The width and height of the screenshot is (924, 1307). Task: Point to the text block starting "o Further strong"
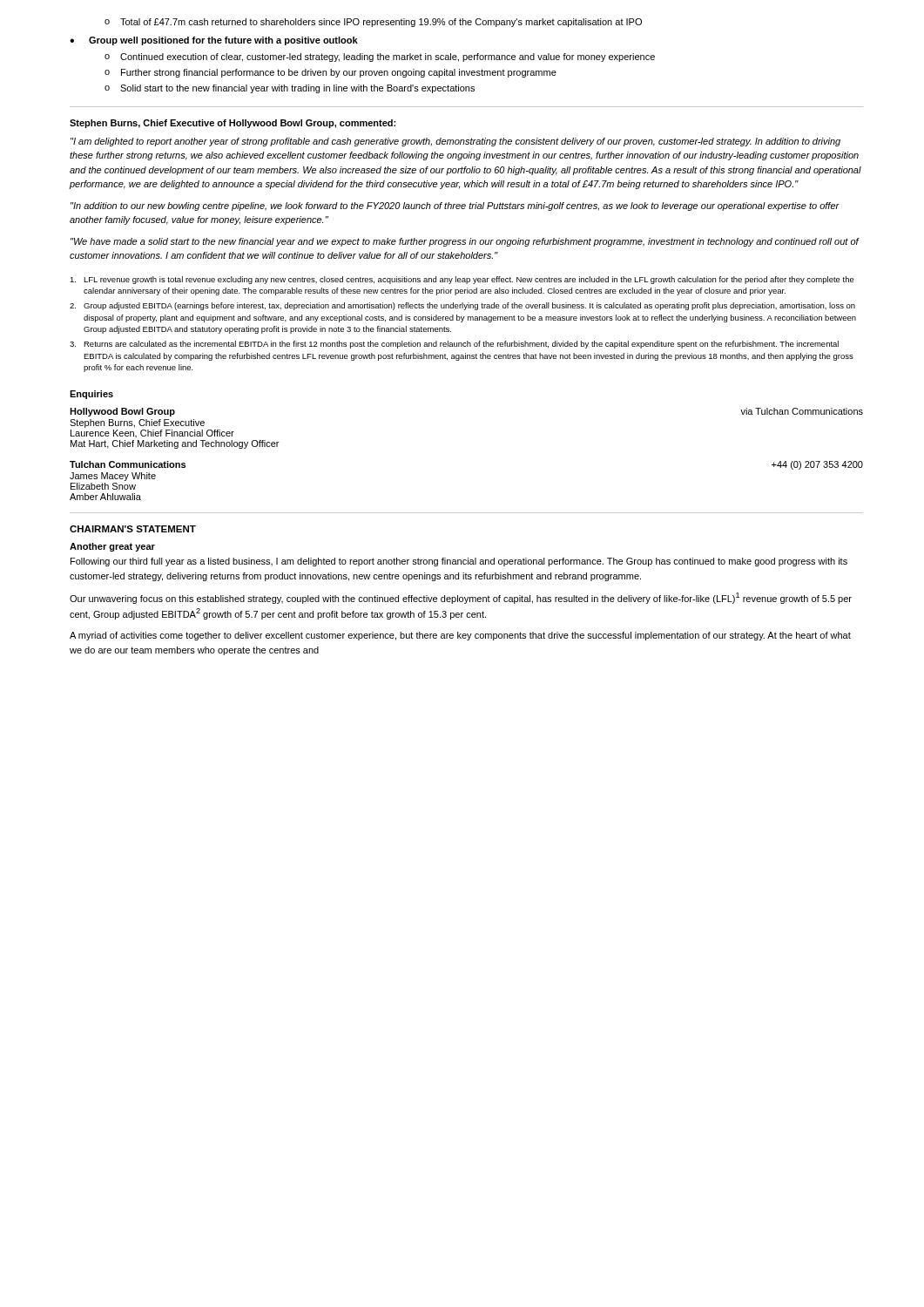[330, 73]
